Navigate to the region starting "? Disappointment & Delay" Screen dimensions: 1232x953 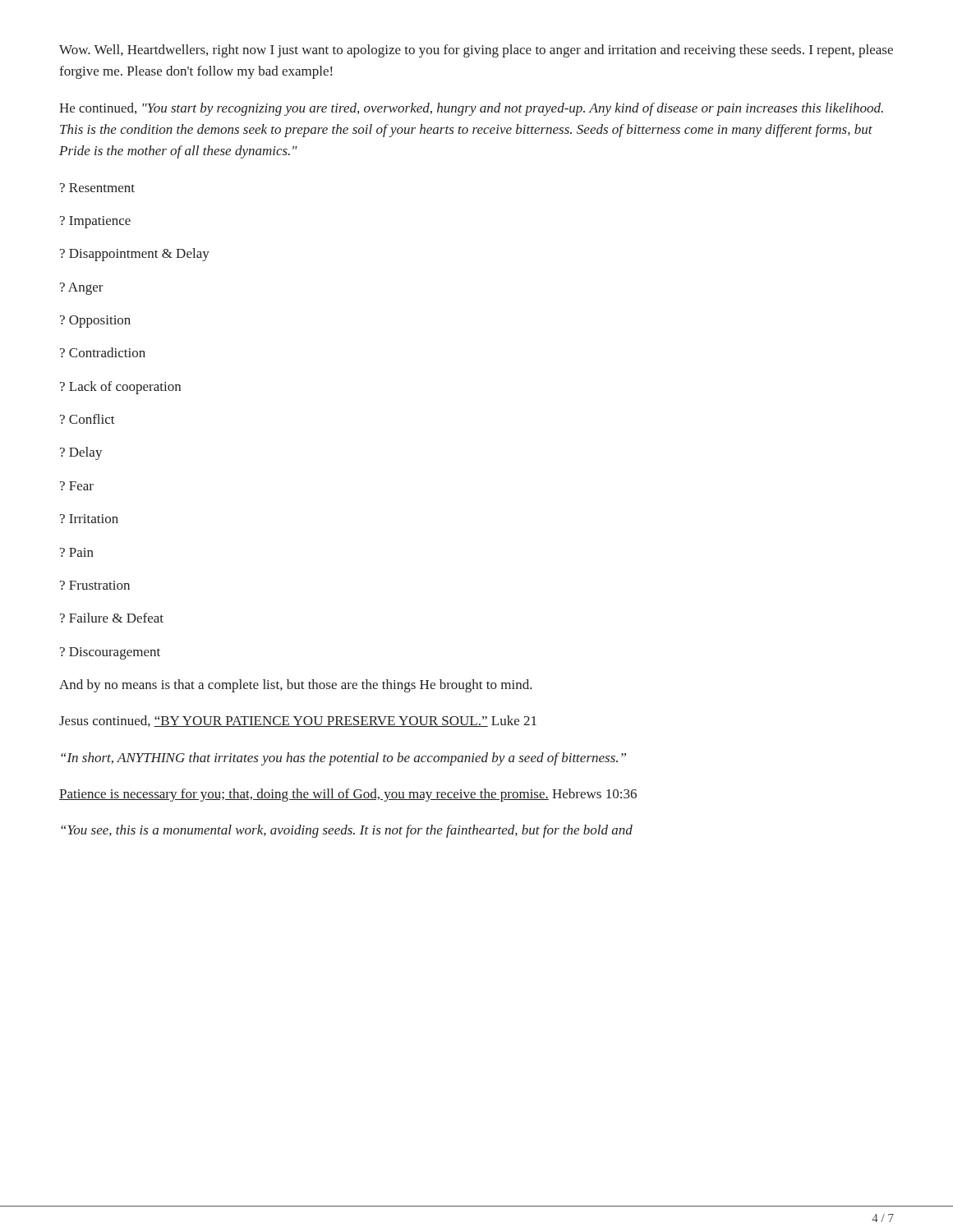coord(134,254)
